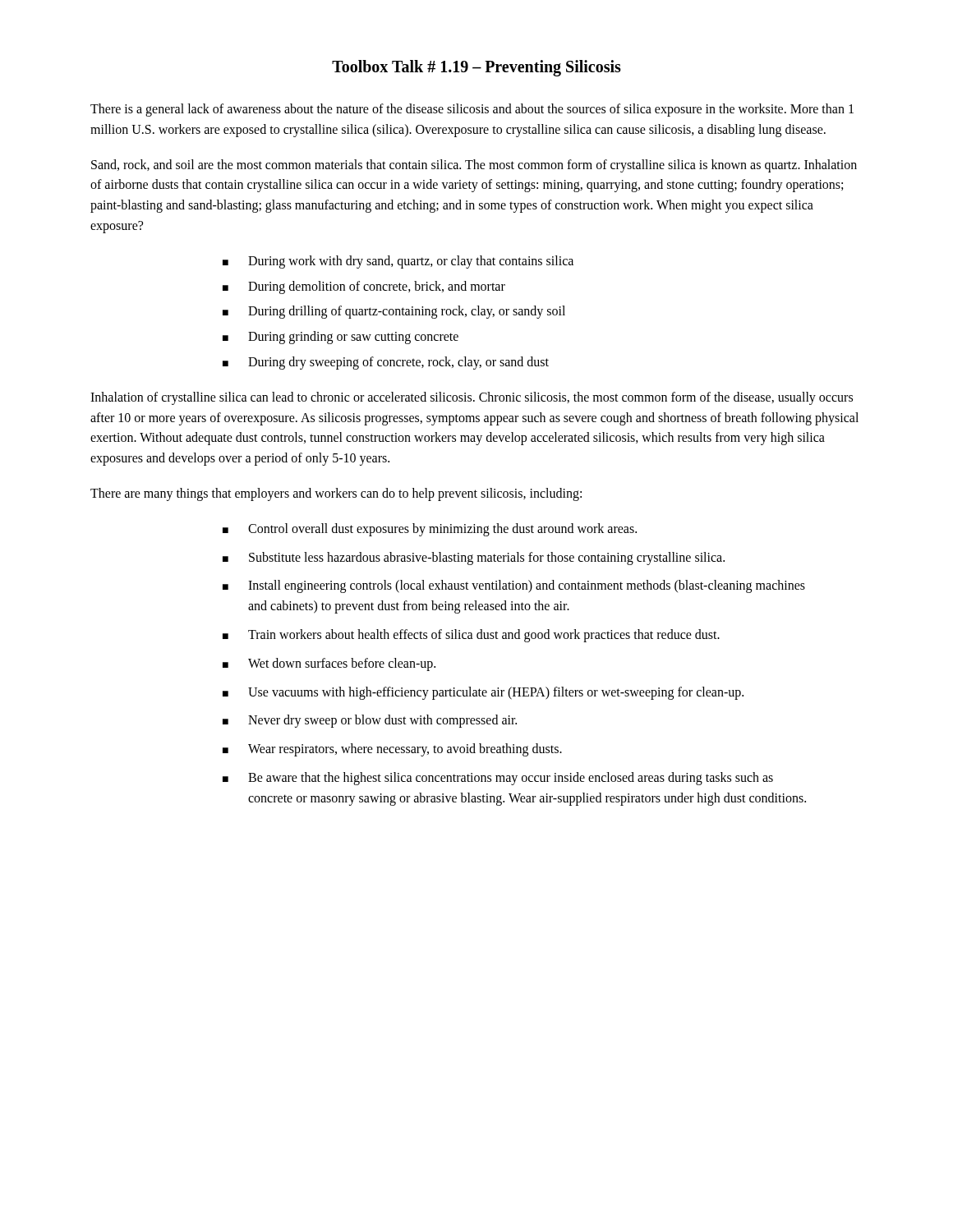Point to the block beginning "■Install engineering controls (local exhaust ventilation)"
The height and width of the screenshot is (1232, 953).
tap(518, 596)
